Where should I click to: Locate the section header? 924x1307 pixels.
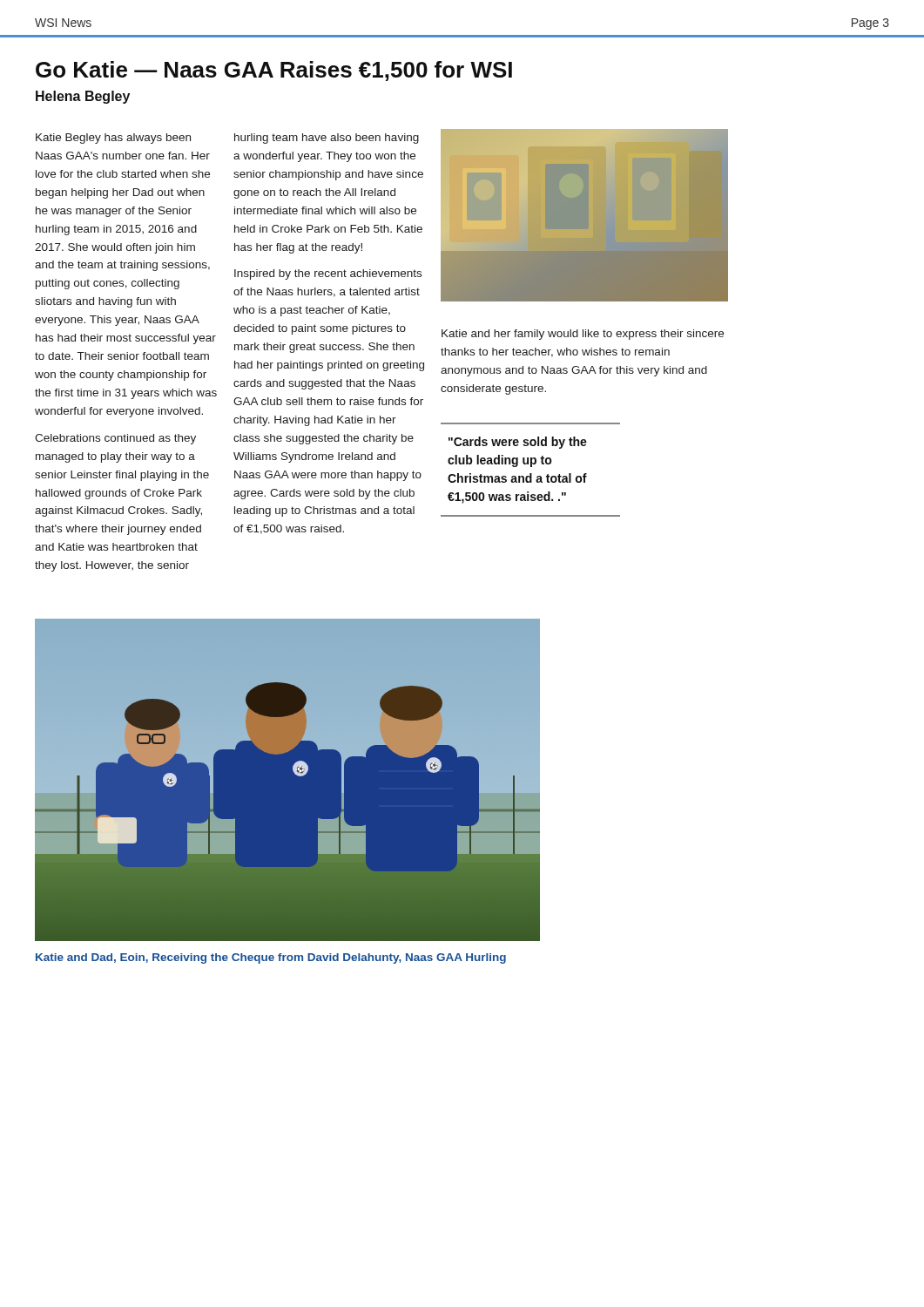[x=462, y=97]
